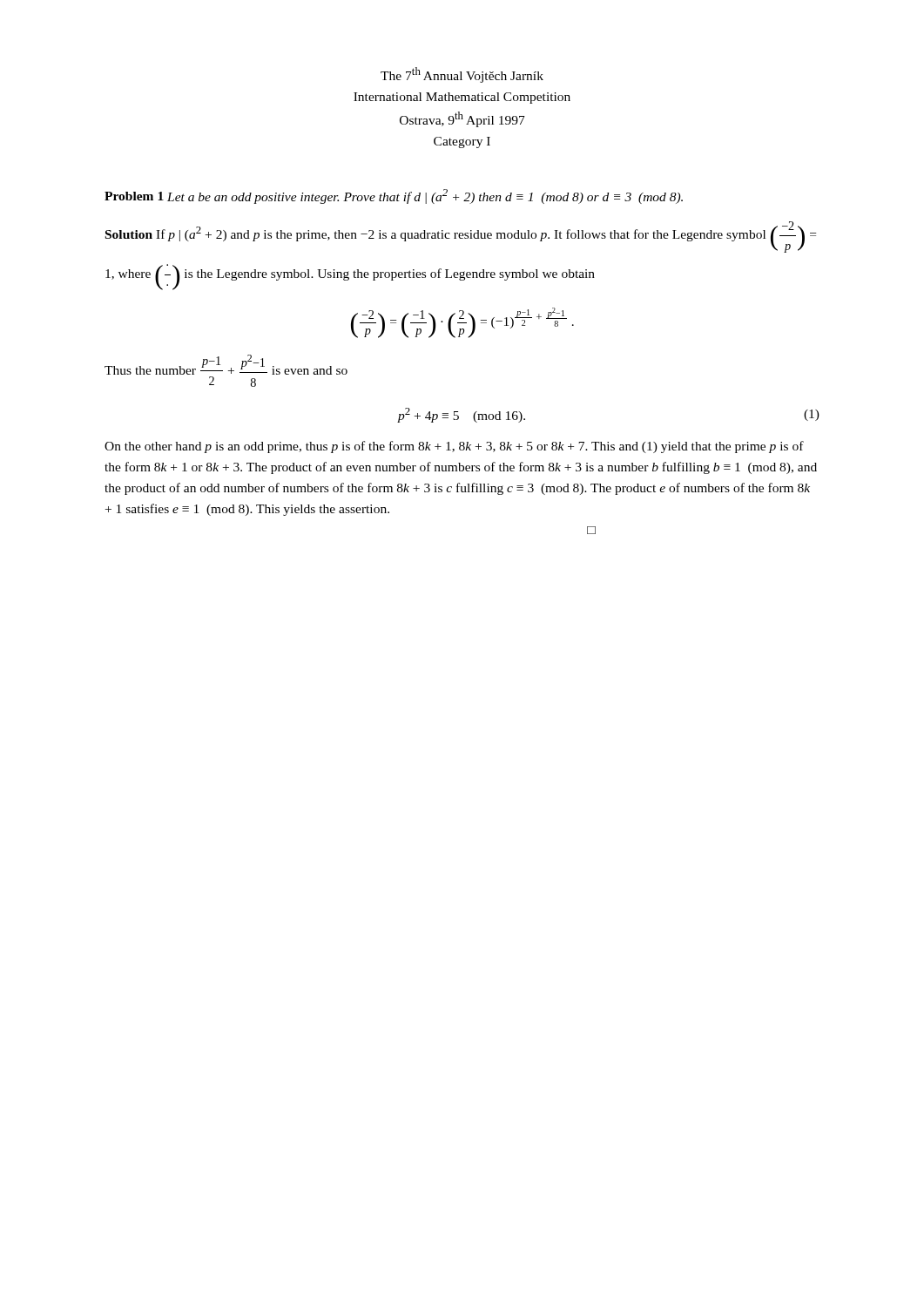The width and height of the screenshot is (924, 1307).
Task: Click on the block starting "p2 + 4p ≡"
Action: 456,415
